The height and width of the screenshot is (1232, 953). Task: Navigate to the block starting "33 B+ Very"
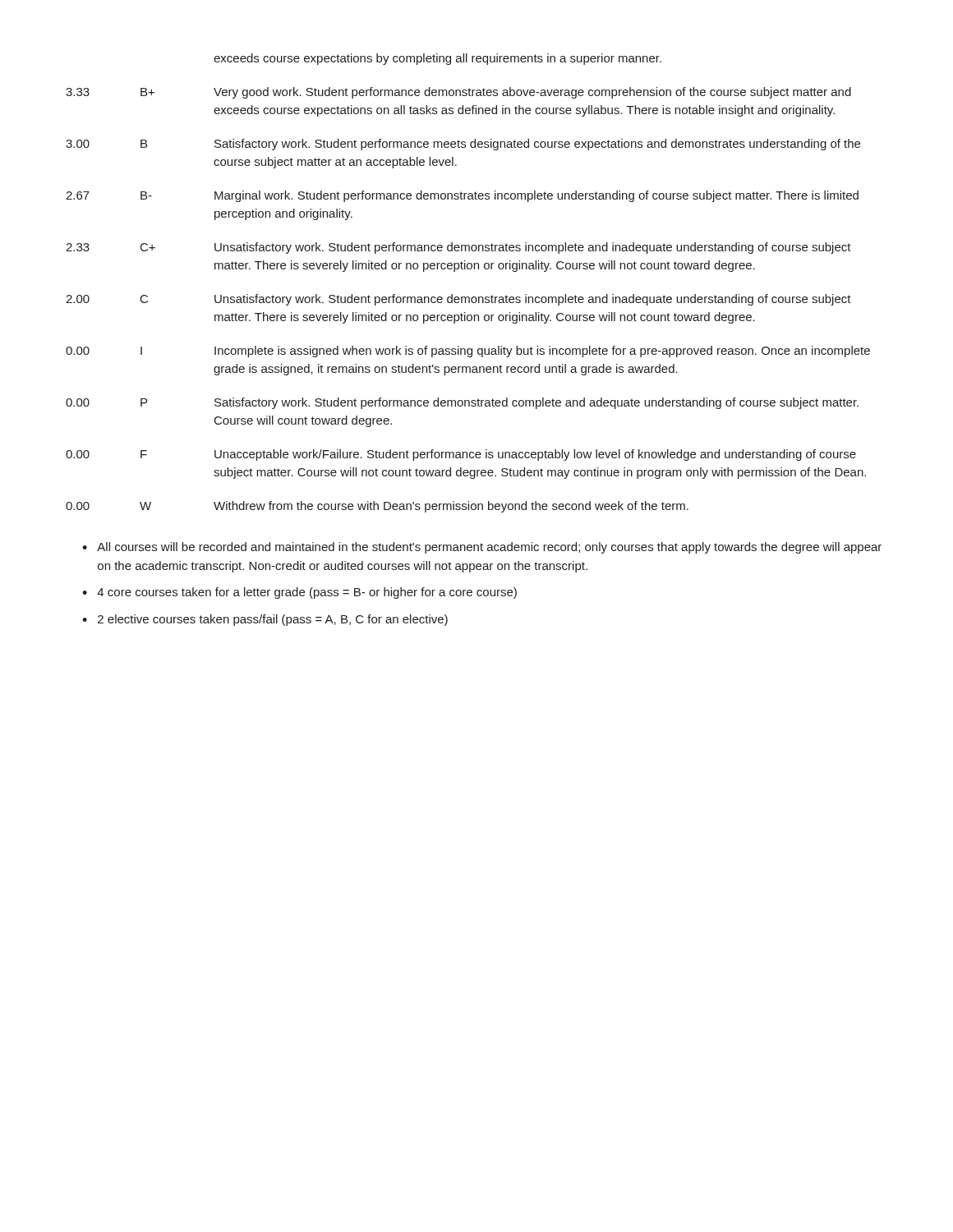(476, 101)
